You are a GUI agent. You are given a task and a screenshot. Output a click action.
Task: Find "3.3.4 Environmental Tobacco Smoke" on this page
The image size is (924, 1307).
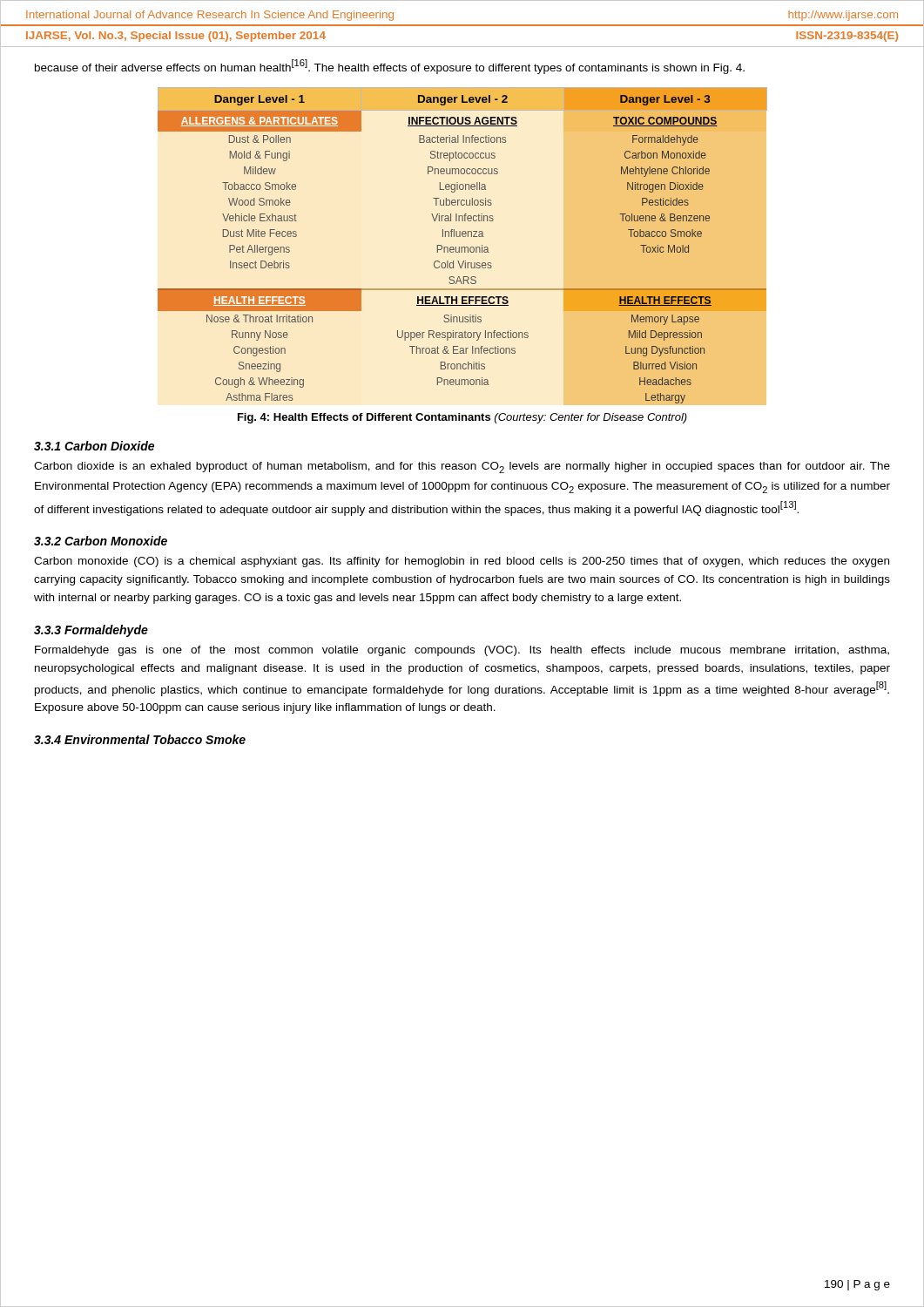click(x=140, y=740)
